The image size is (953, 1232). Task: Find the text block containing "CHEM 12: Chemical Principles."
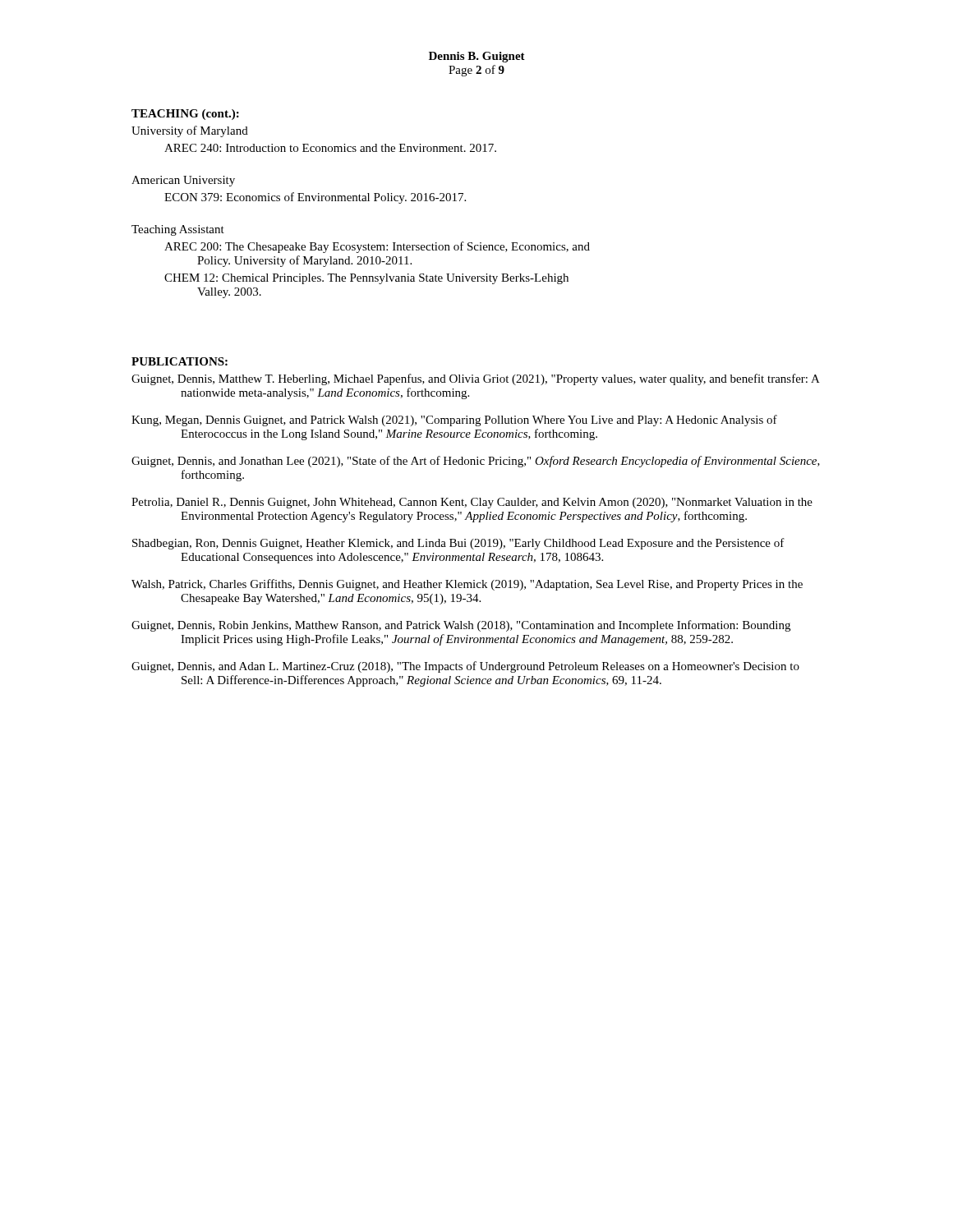(367, 285)
